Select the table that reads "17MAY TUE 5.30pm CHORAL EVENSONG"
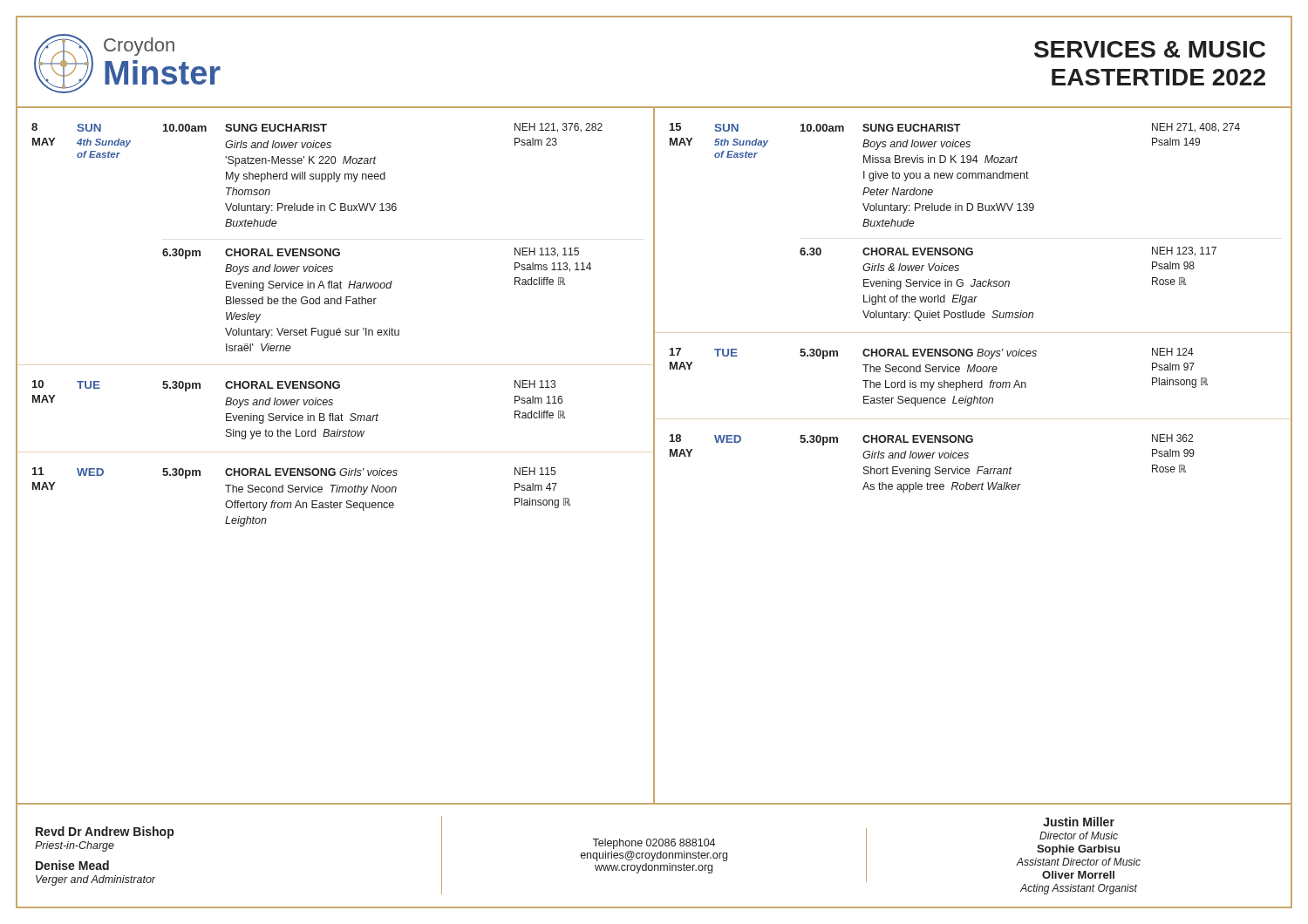The height and width of the screenshot is (924, 1308). [973, 376]
